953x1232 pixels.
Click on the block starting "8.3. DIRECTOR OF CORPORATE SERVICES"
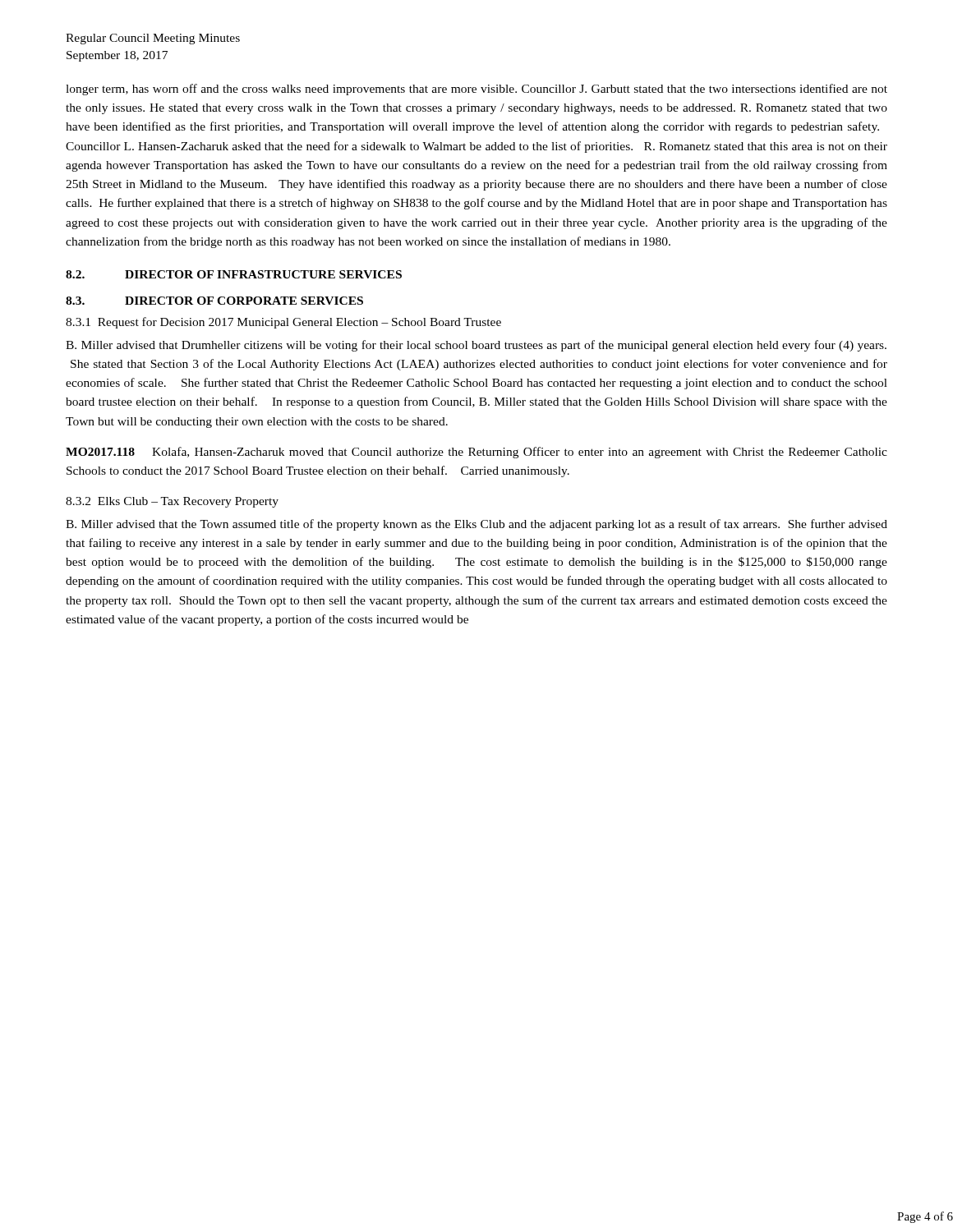214,301
